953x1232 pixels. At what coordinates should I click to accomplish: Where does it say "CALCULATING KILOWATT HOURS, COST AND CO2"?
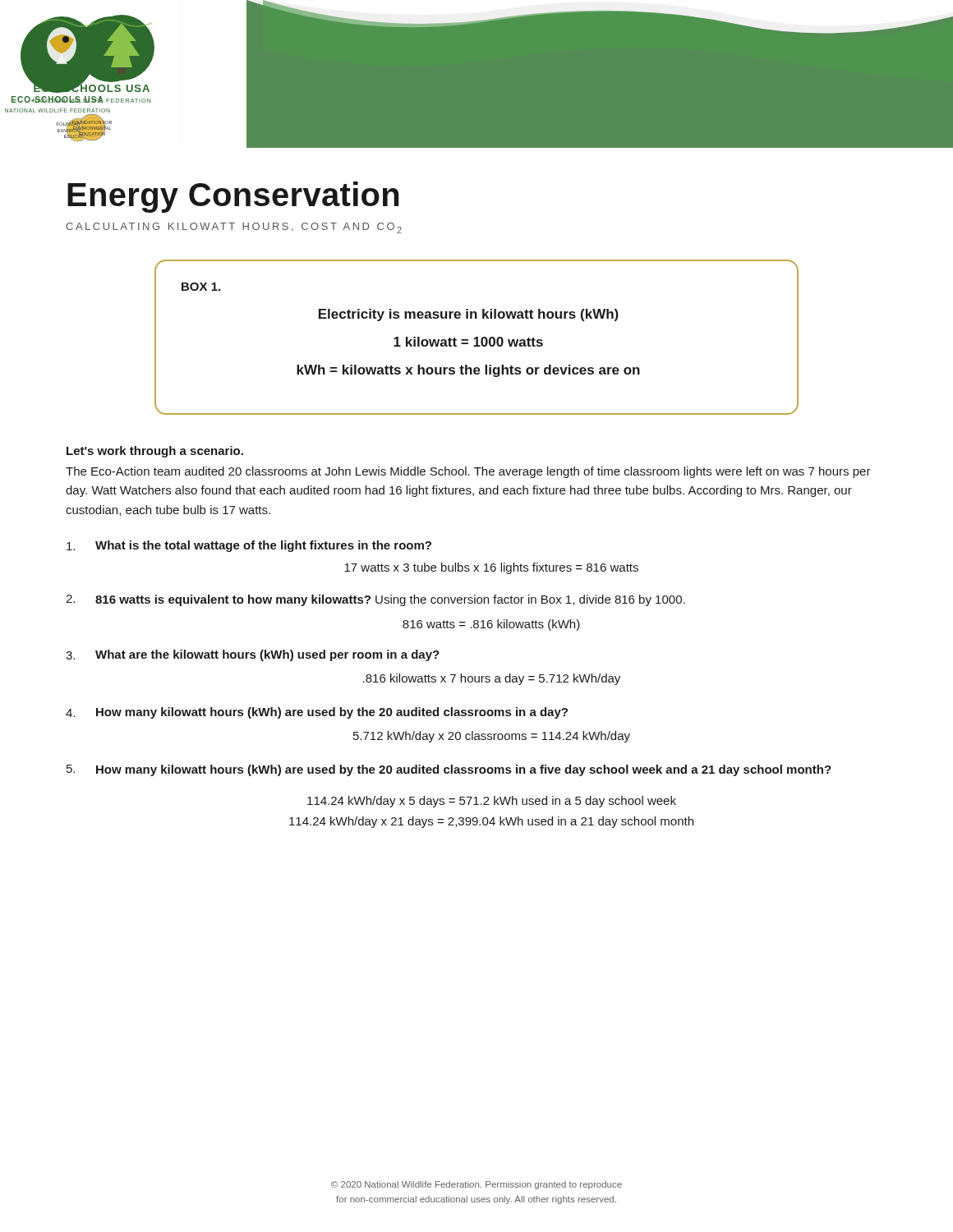235,227
